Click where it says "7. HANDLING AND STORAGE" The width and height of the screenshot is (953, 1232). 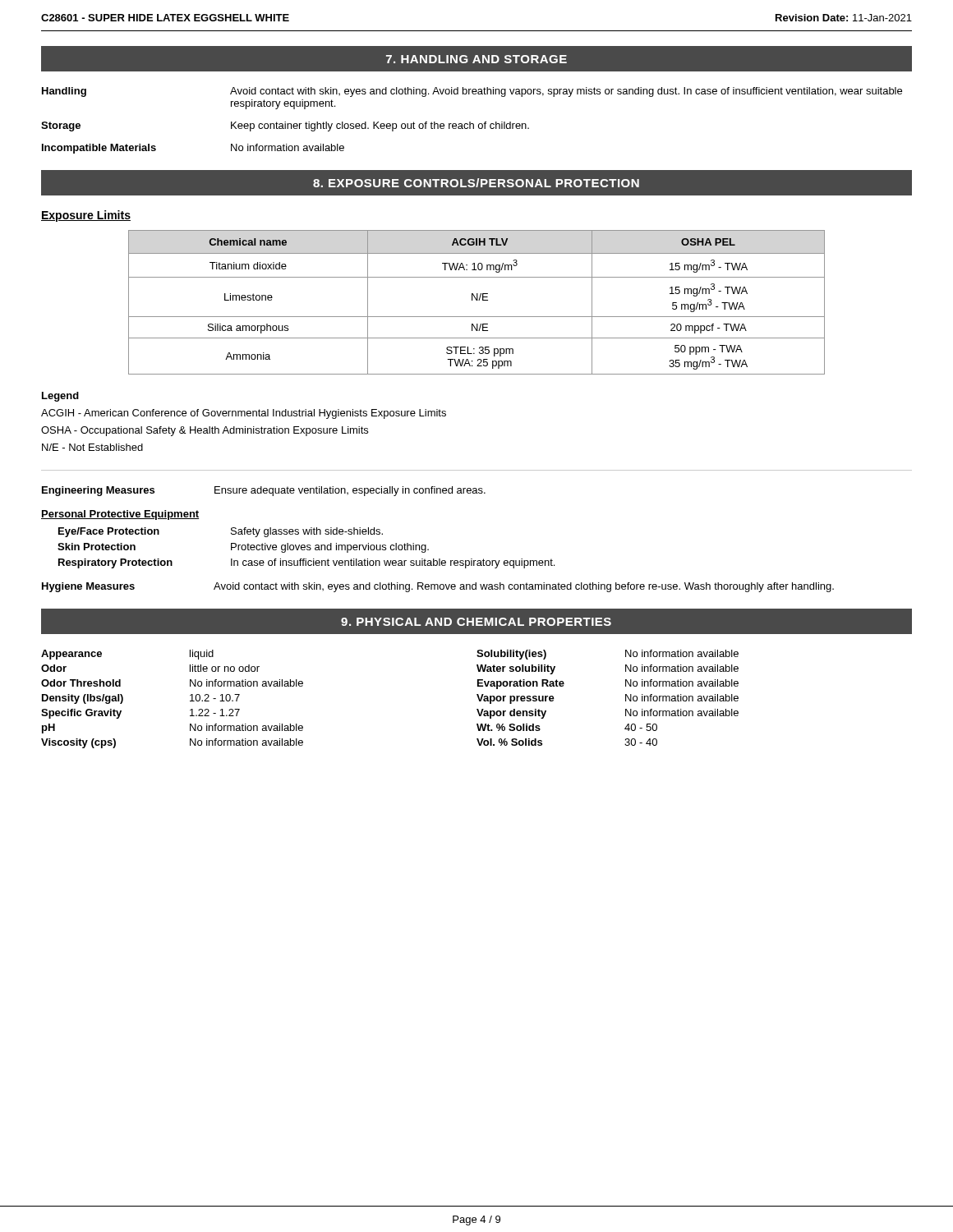point(476,59)
